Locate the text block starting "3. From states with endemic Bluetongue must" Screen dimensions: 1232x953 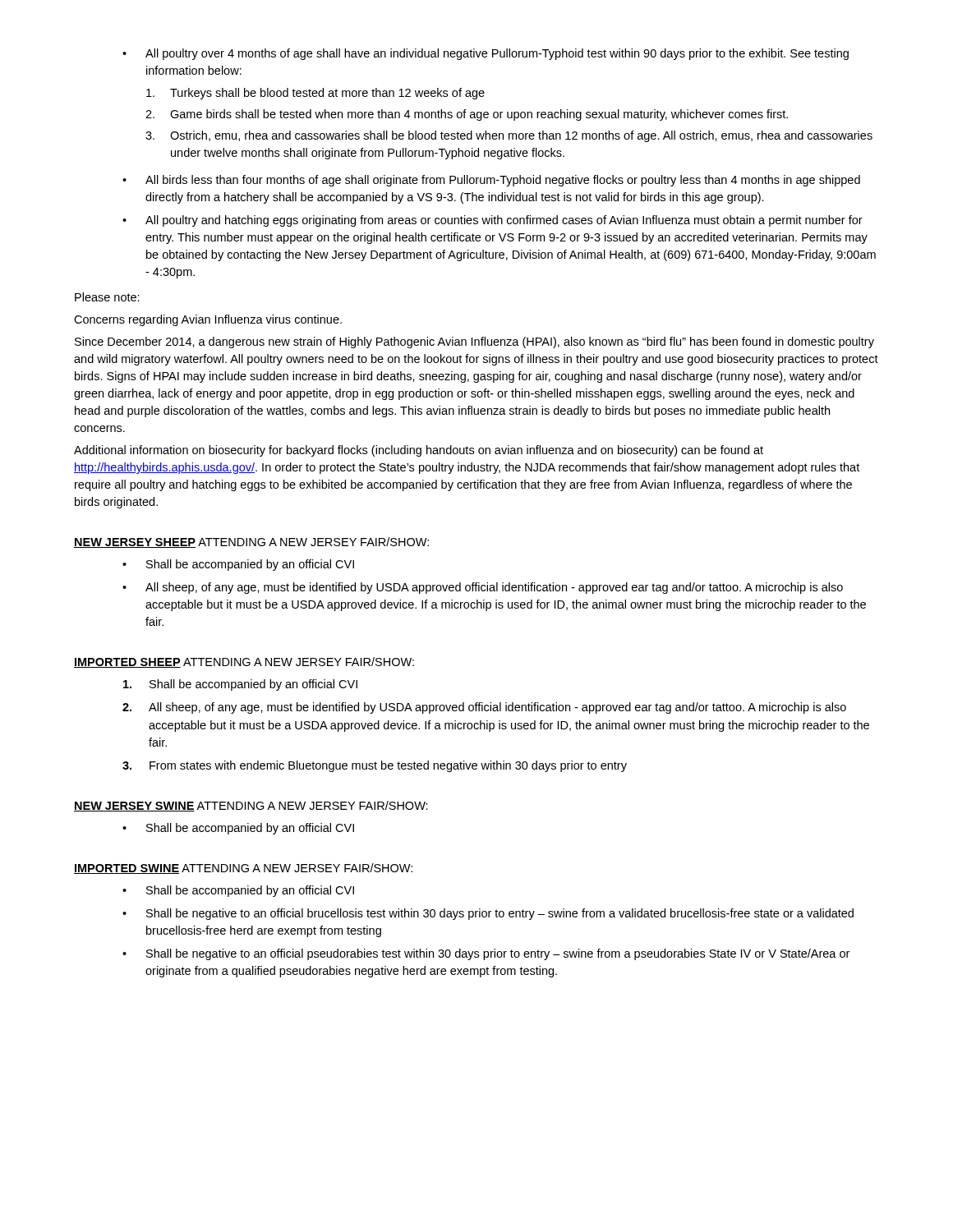point(499,766)
